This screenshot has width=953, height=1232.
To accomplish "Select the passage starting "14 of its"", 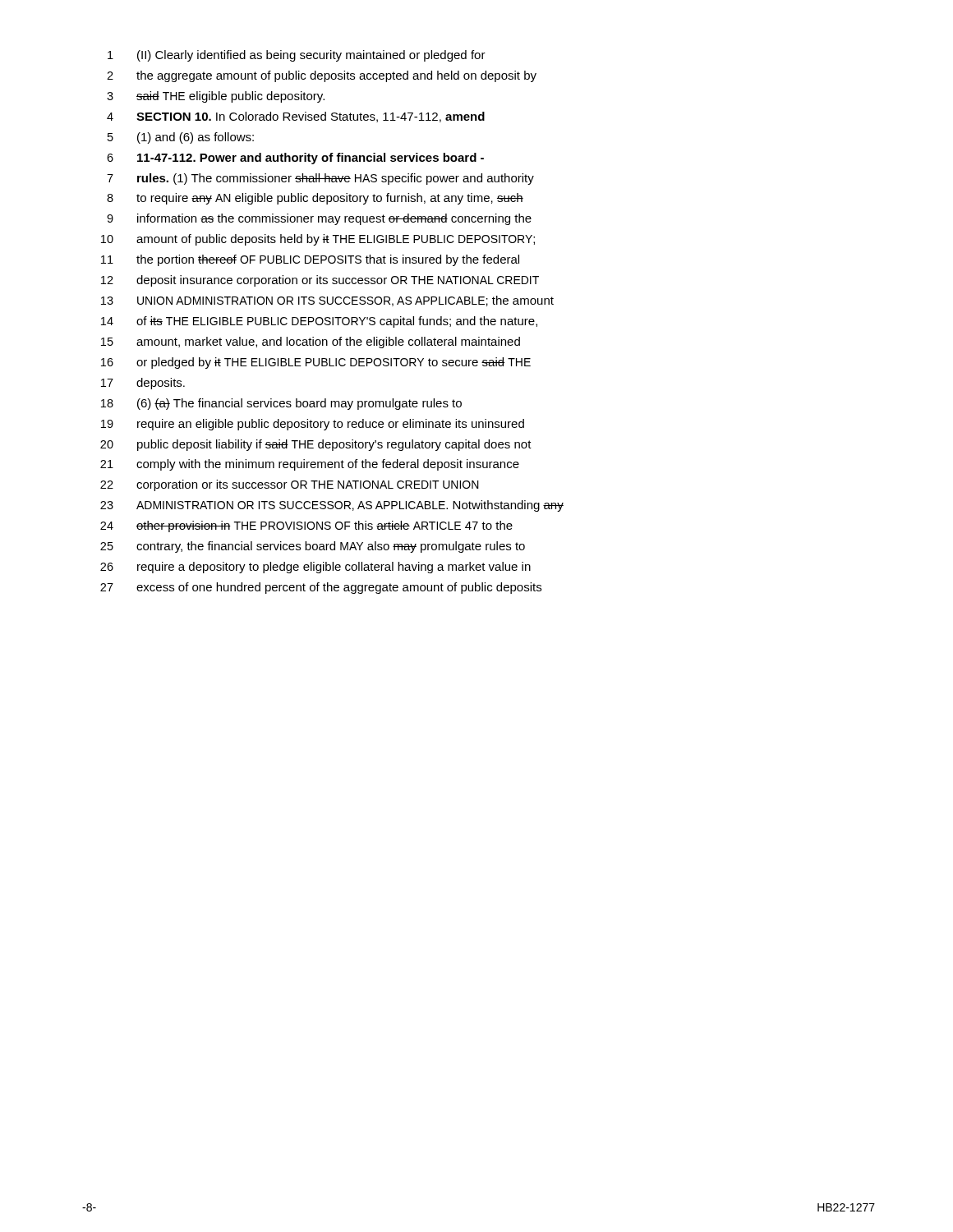I will click(479, 322).
